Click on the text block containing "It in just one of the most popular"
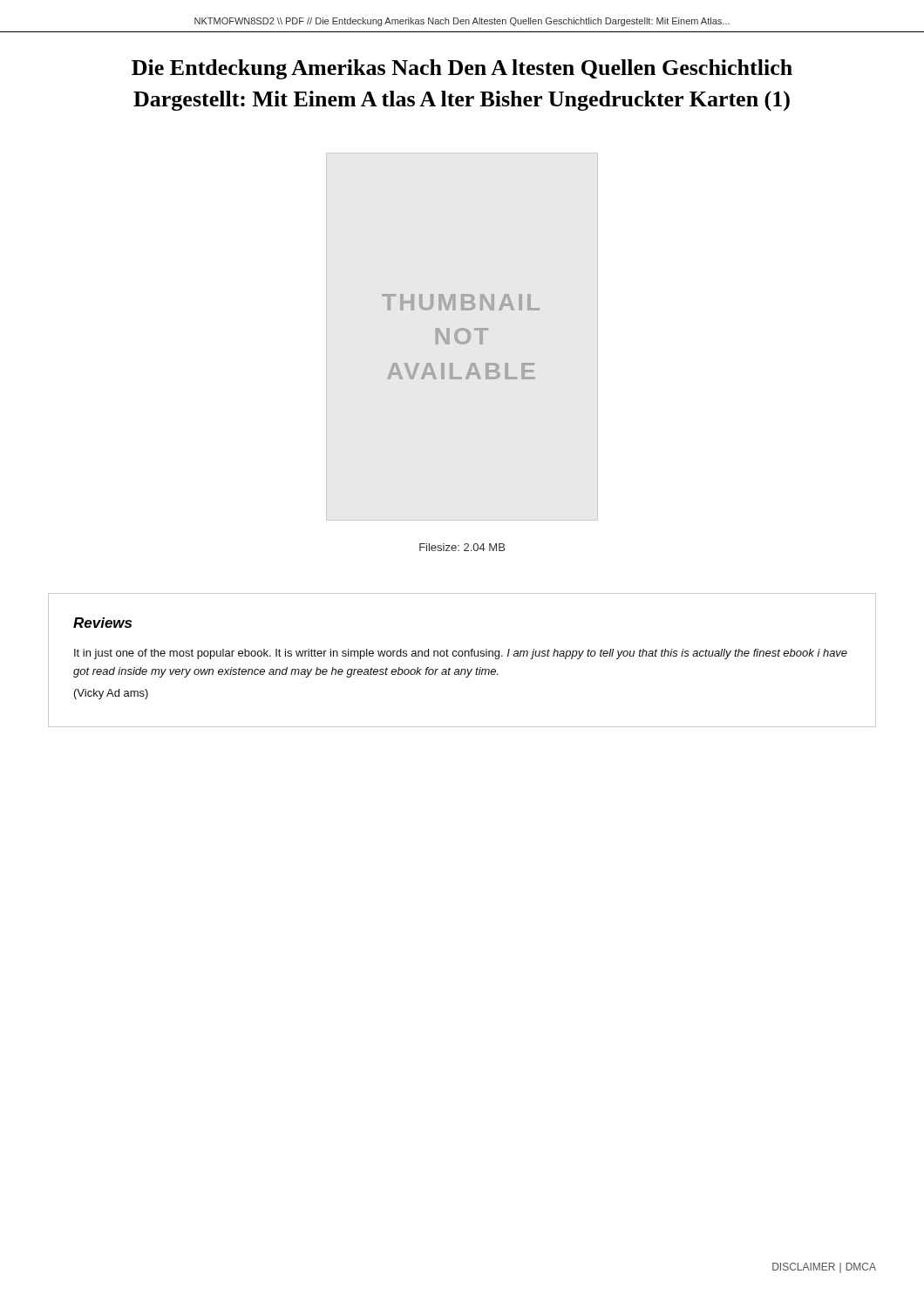Image resolution: width=924 pixels, height=1308 pixels. pyautogui.click(x=460, y=662)
